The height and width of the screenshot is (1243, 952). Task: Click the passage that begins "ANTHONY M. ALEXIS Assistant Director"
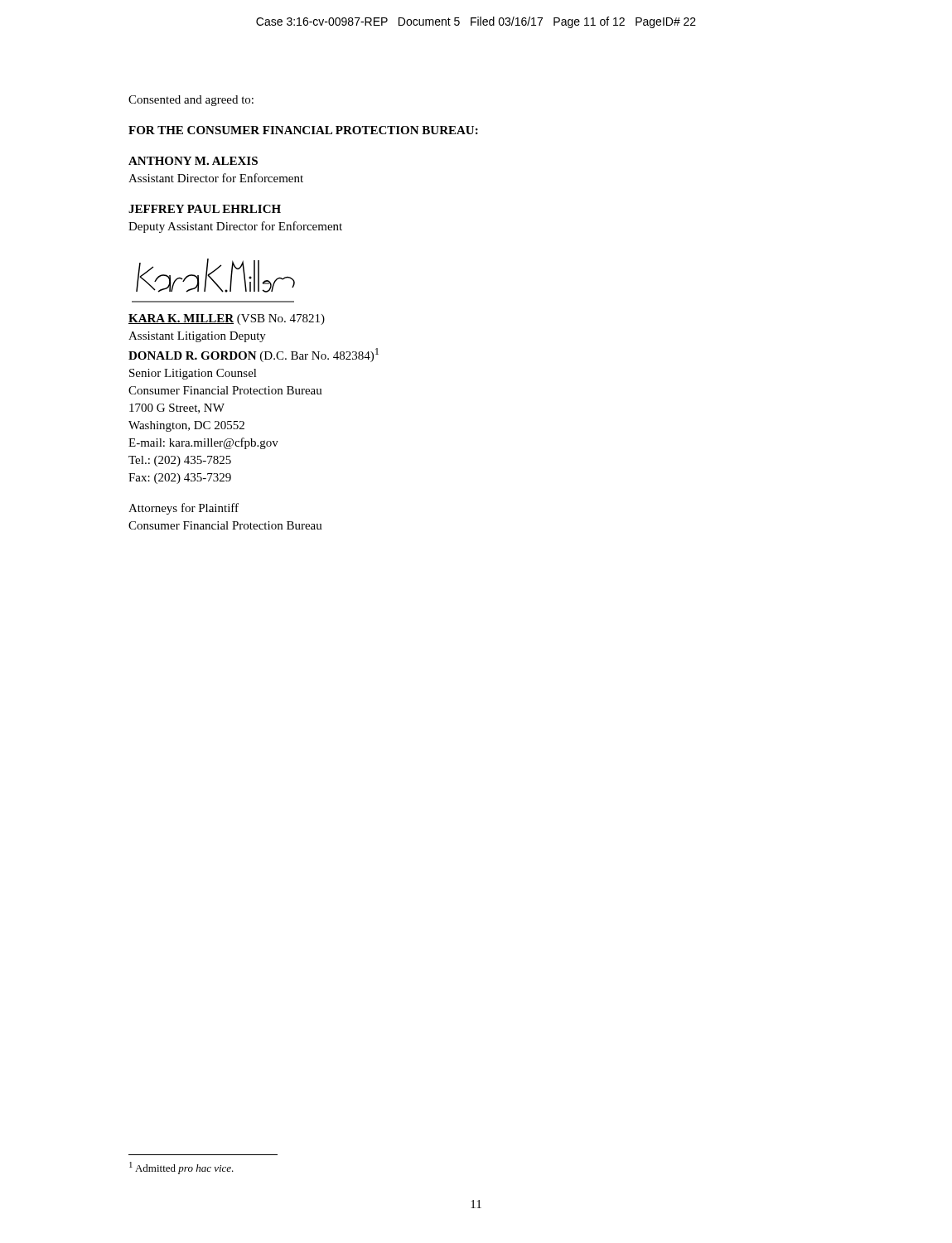point(193,161)
